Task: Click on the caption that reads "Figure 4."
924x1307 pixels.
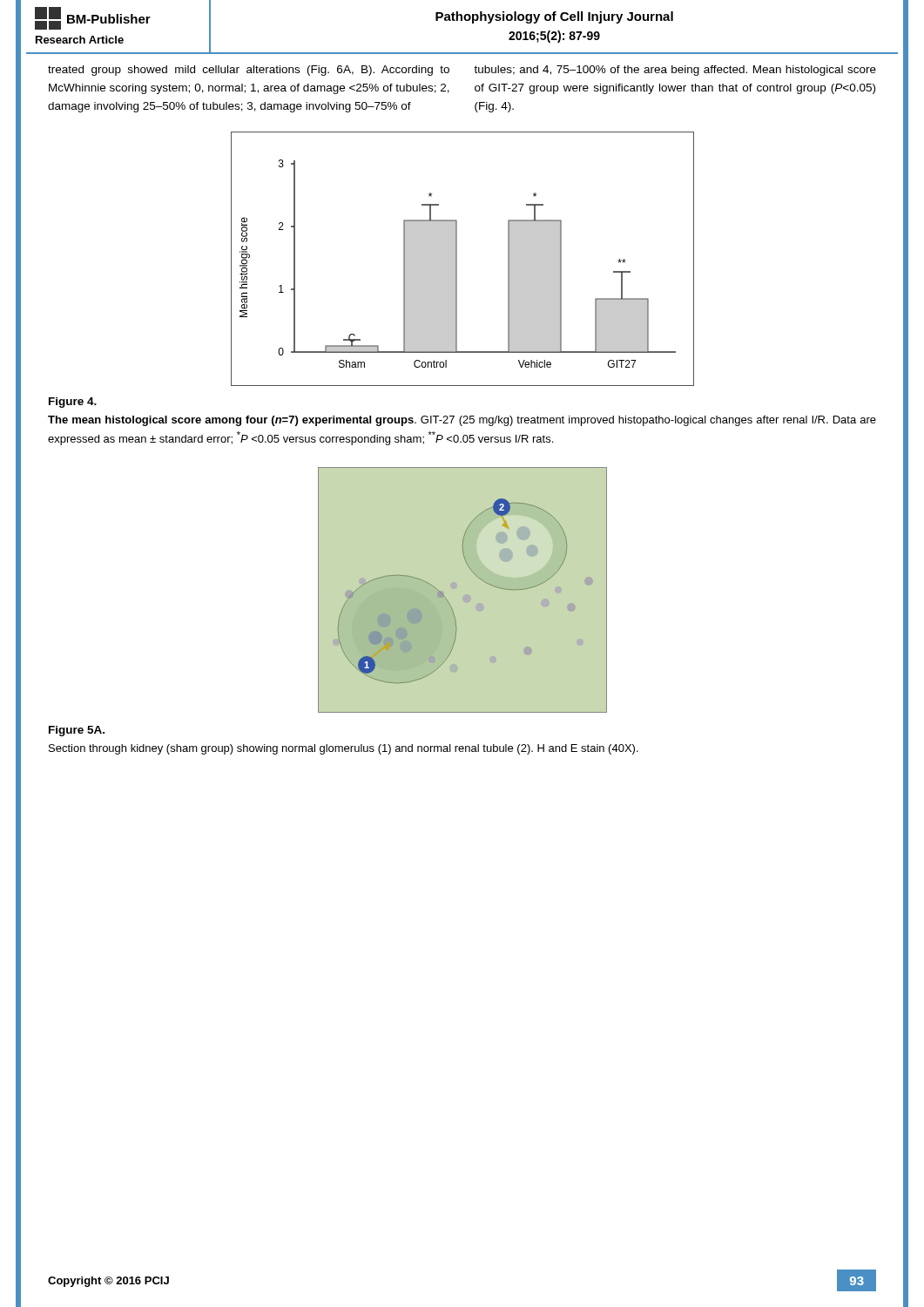Action: coord(72,401)
